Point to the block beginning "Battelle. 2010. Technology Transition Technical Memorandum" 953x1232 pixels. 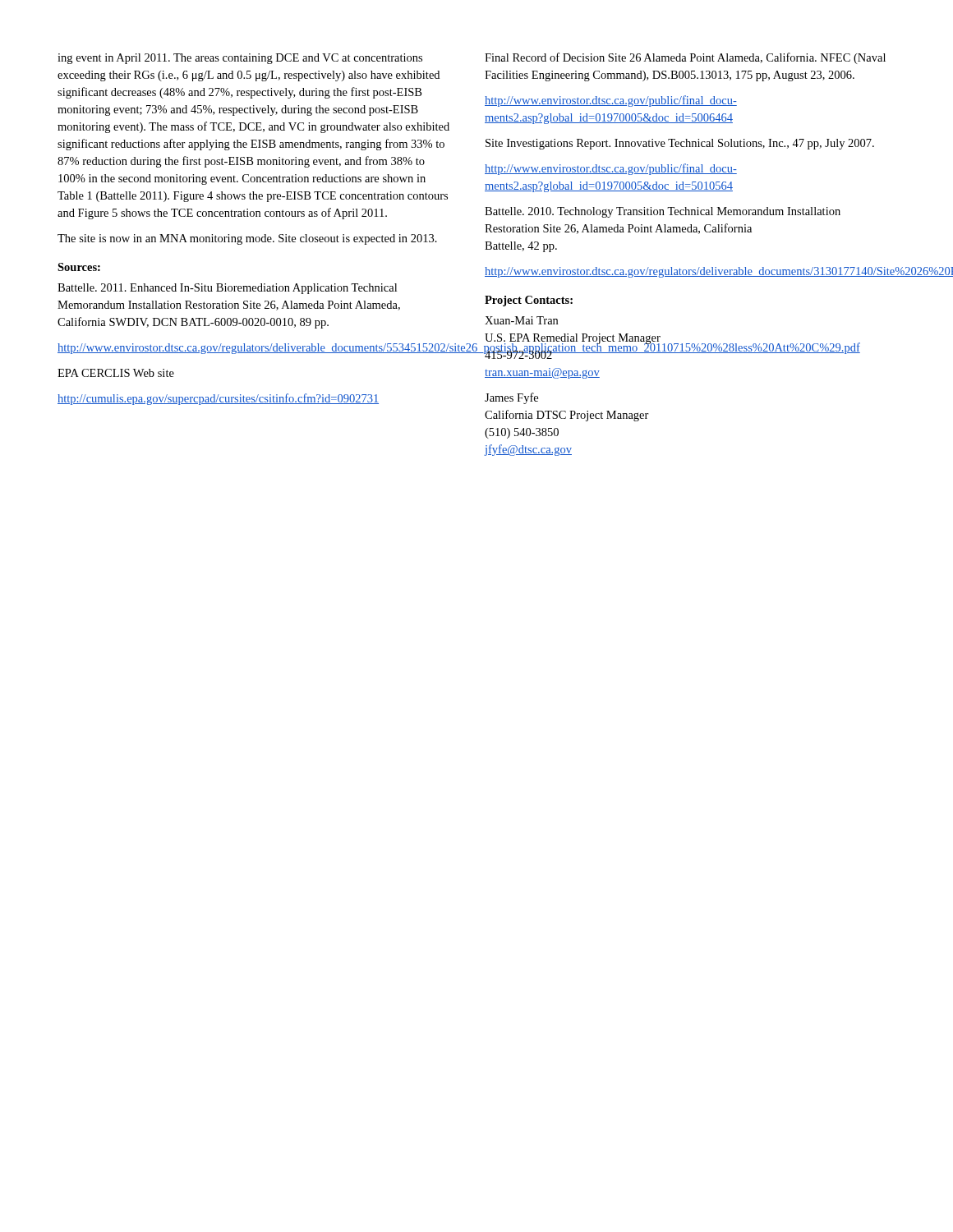[x=690, y=242]
